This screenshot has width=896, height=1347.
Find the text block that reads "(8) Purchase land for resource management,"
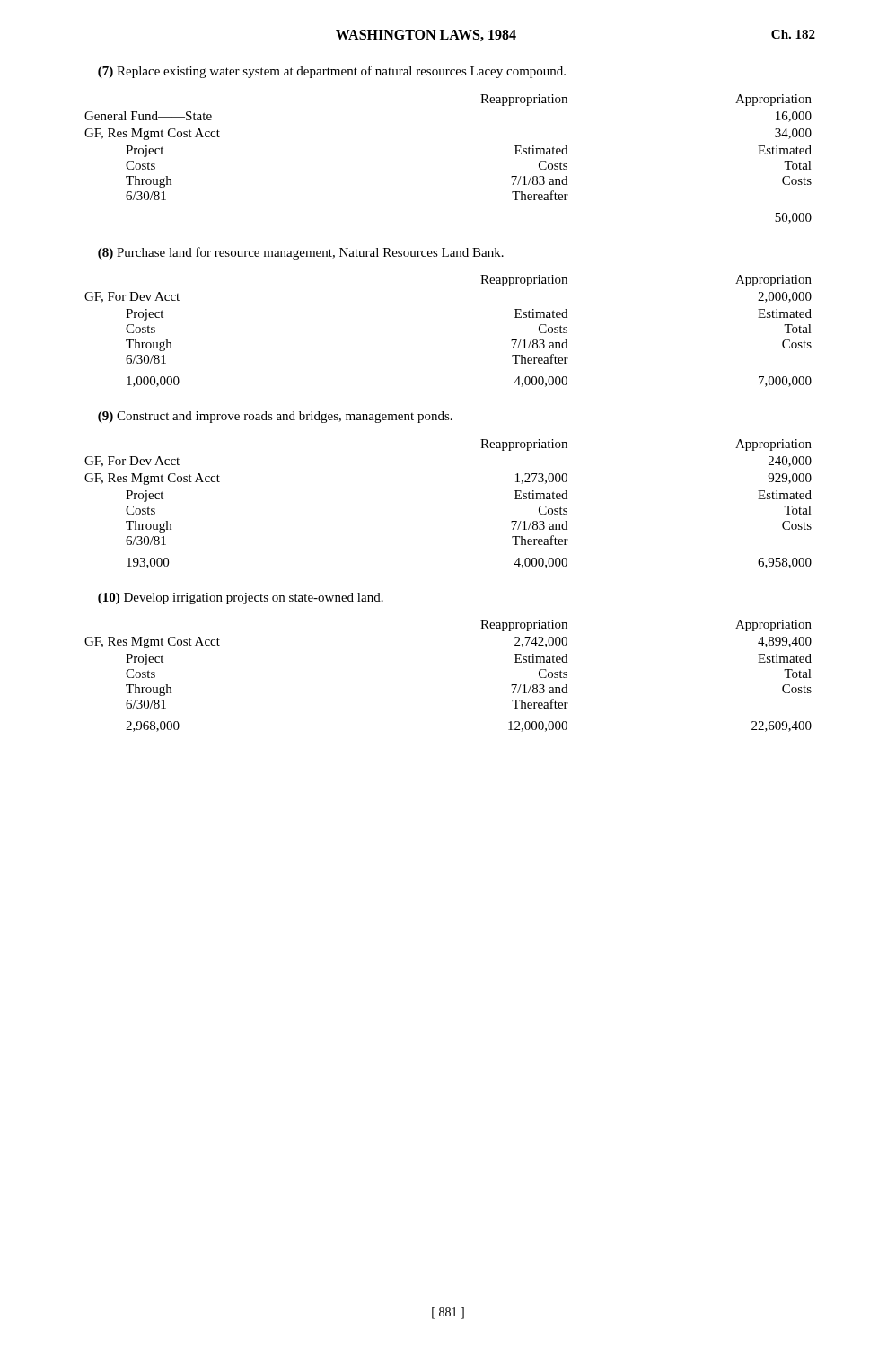tap(292, 252)
